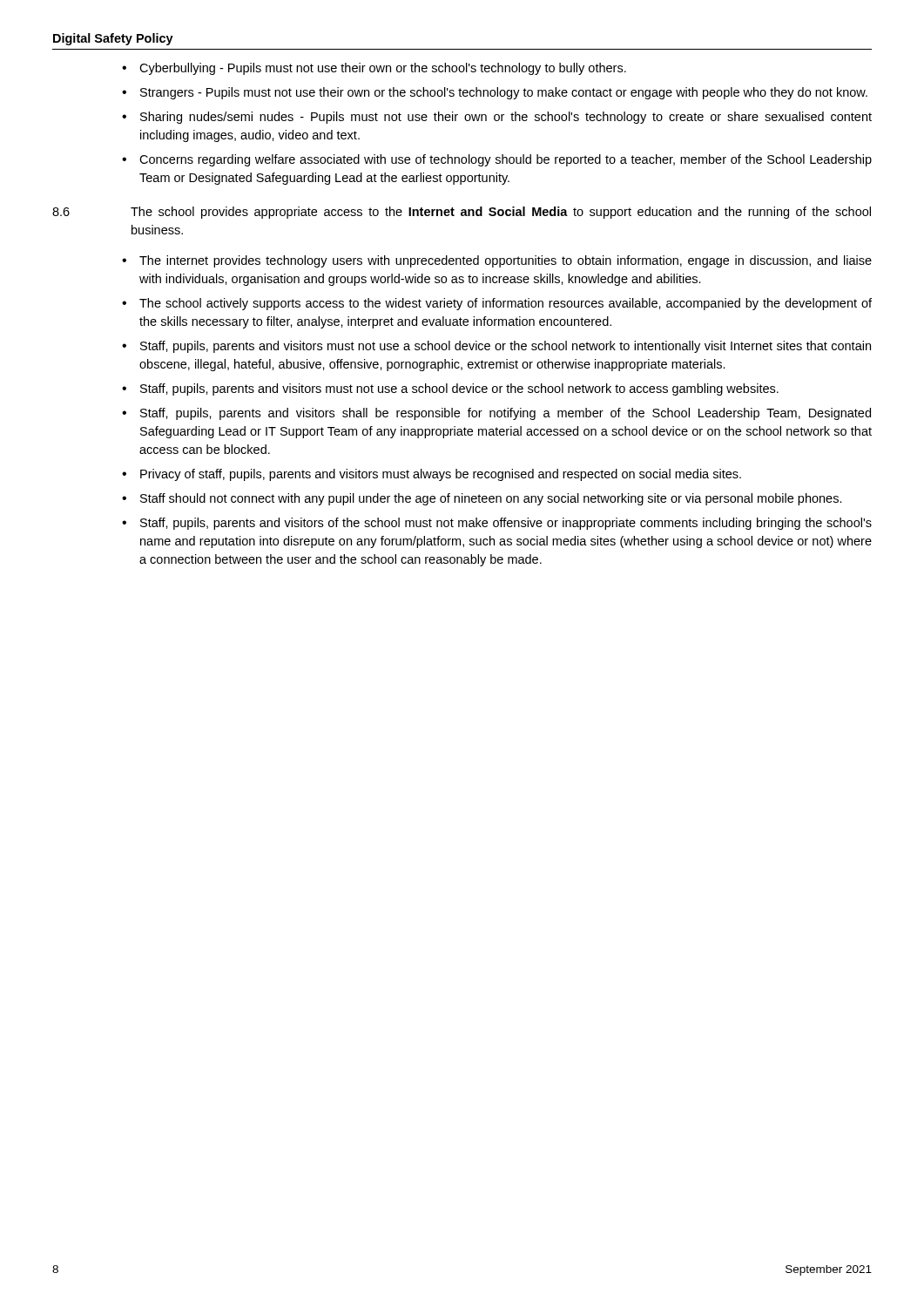Click the passage that begins "• The internet provides technology"
924x1307 pixels.
497,270
